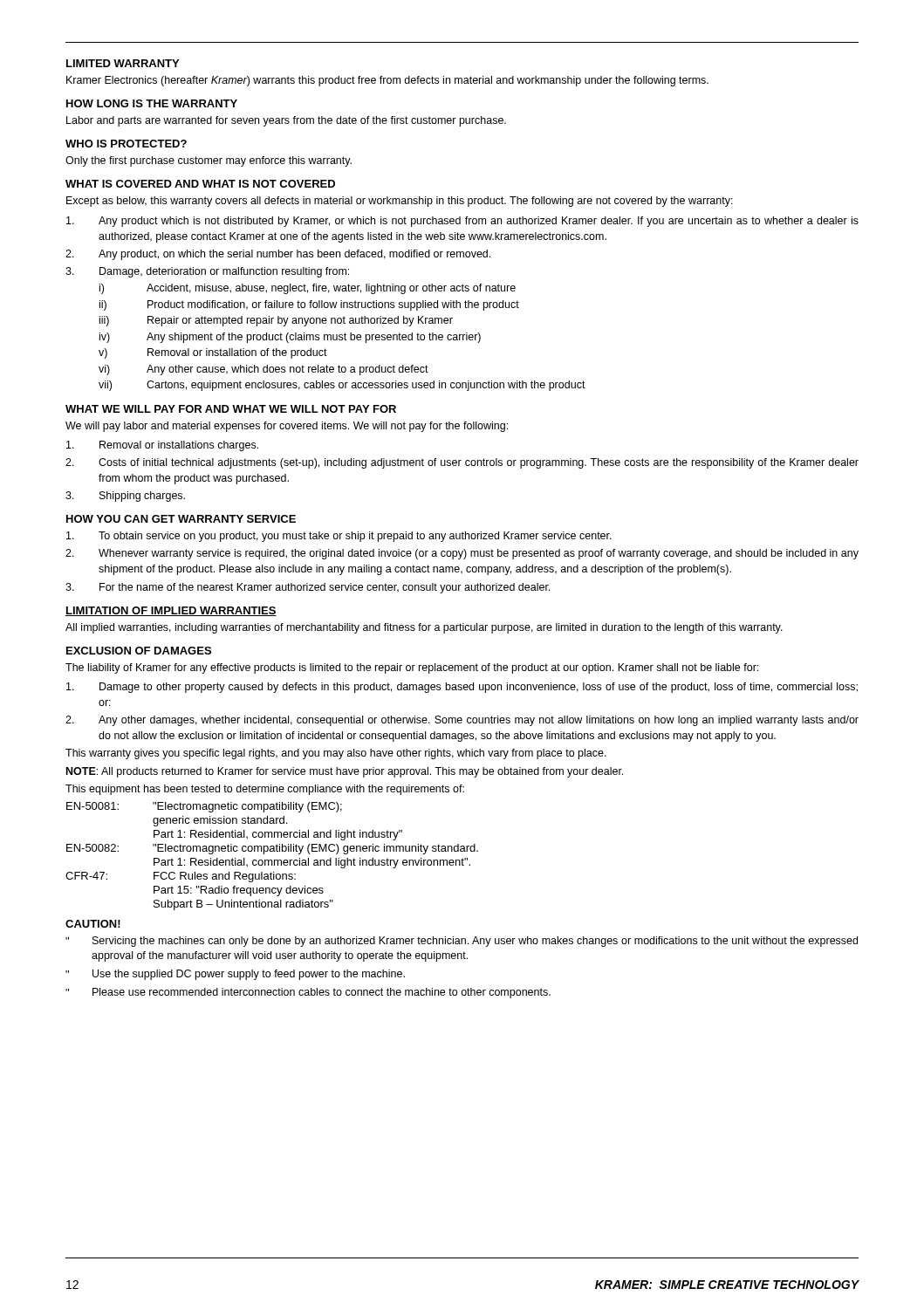Select the section header that reads "HOW LONG IS THE"
This screenshot has width=924, height=1309.
click(151, 104)
